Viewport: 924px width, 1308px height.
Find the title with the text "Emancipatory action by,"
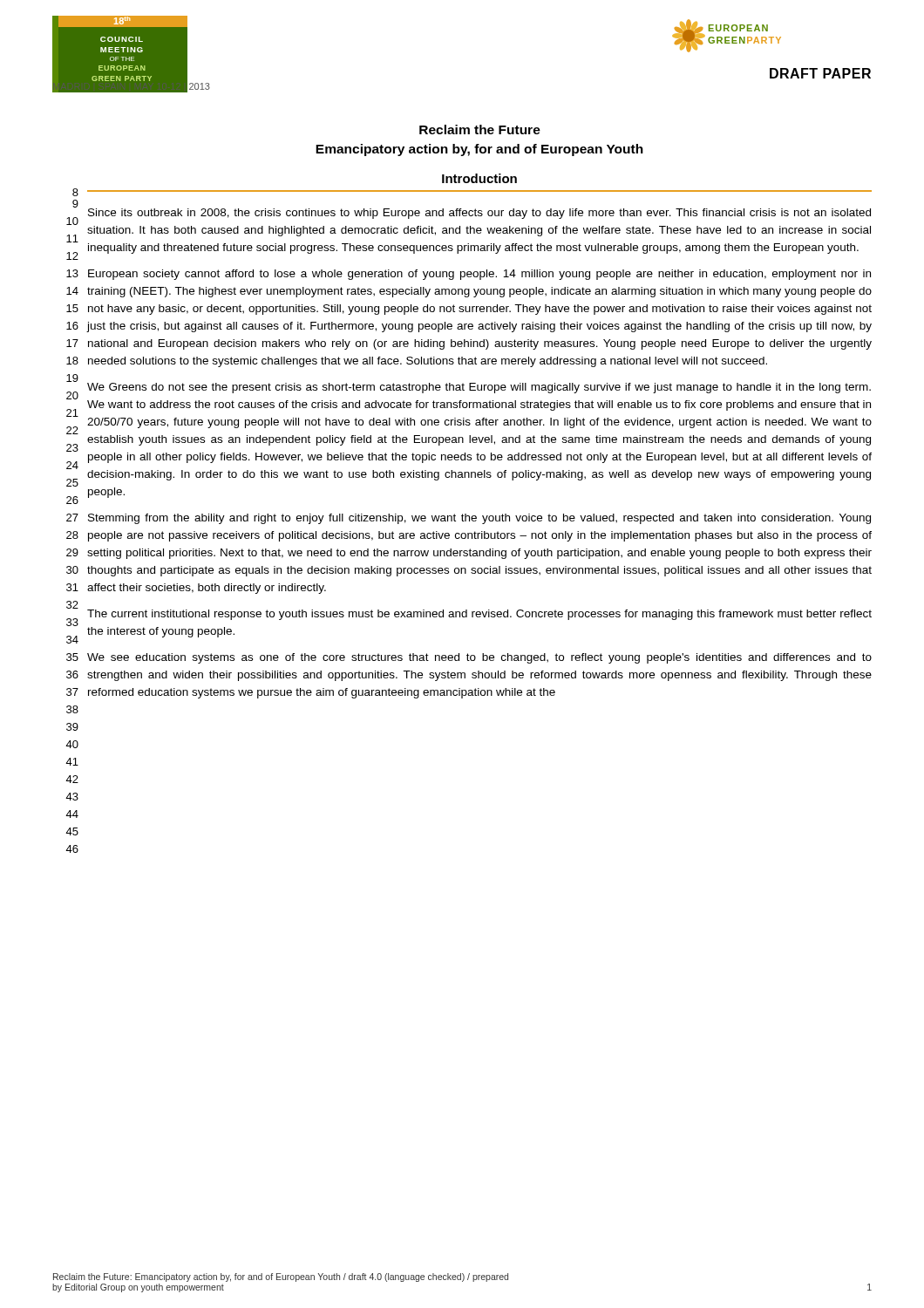coord(479,149)
